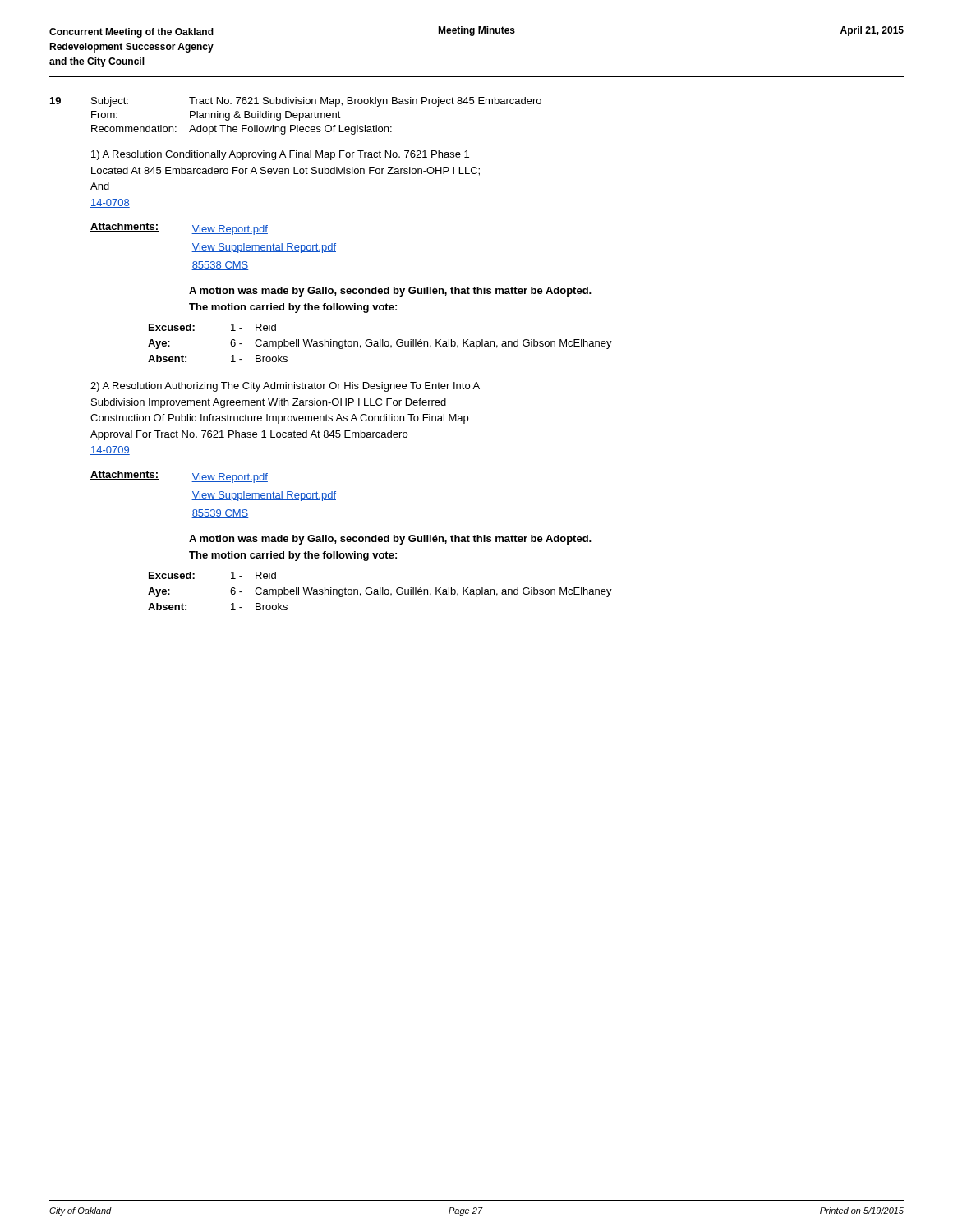Where is the passage that starts "Attachments: View Report.pdf View Supplemental Report.pdf 85538"?
The width and height of the screenshot is (953, 1232).
coord(213,247)
